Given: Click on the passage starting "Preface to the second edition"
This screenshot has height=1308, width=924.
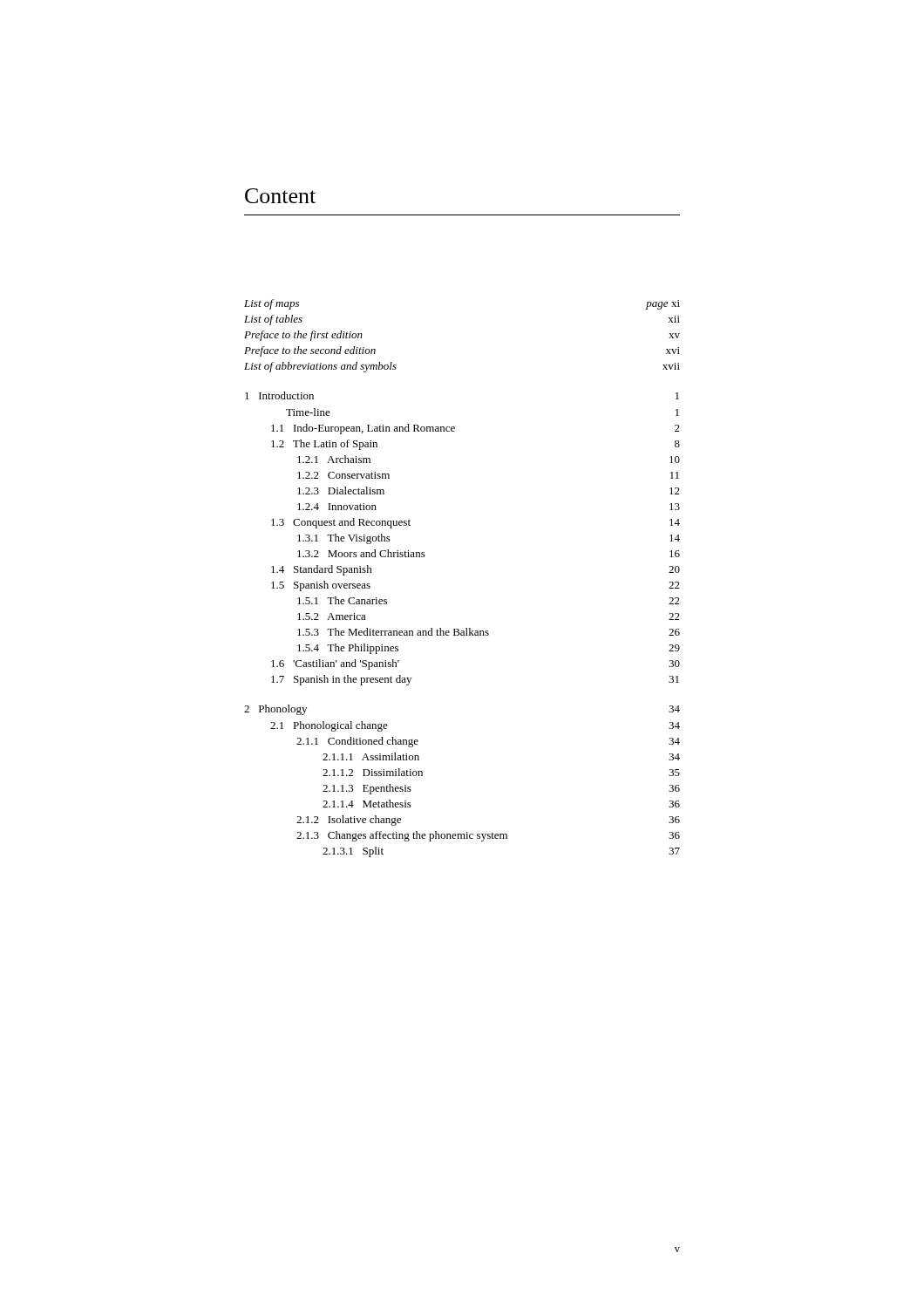Looking at the screenshot, I should 315,351.
